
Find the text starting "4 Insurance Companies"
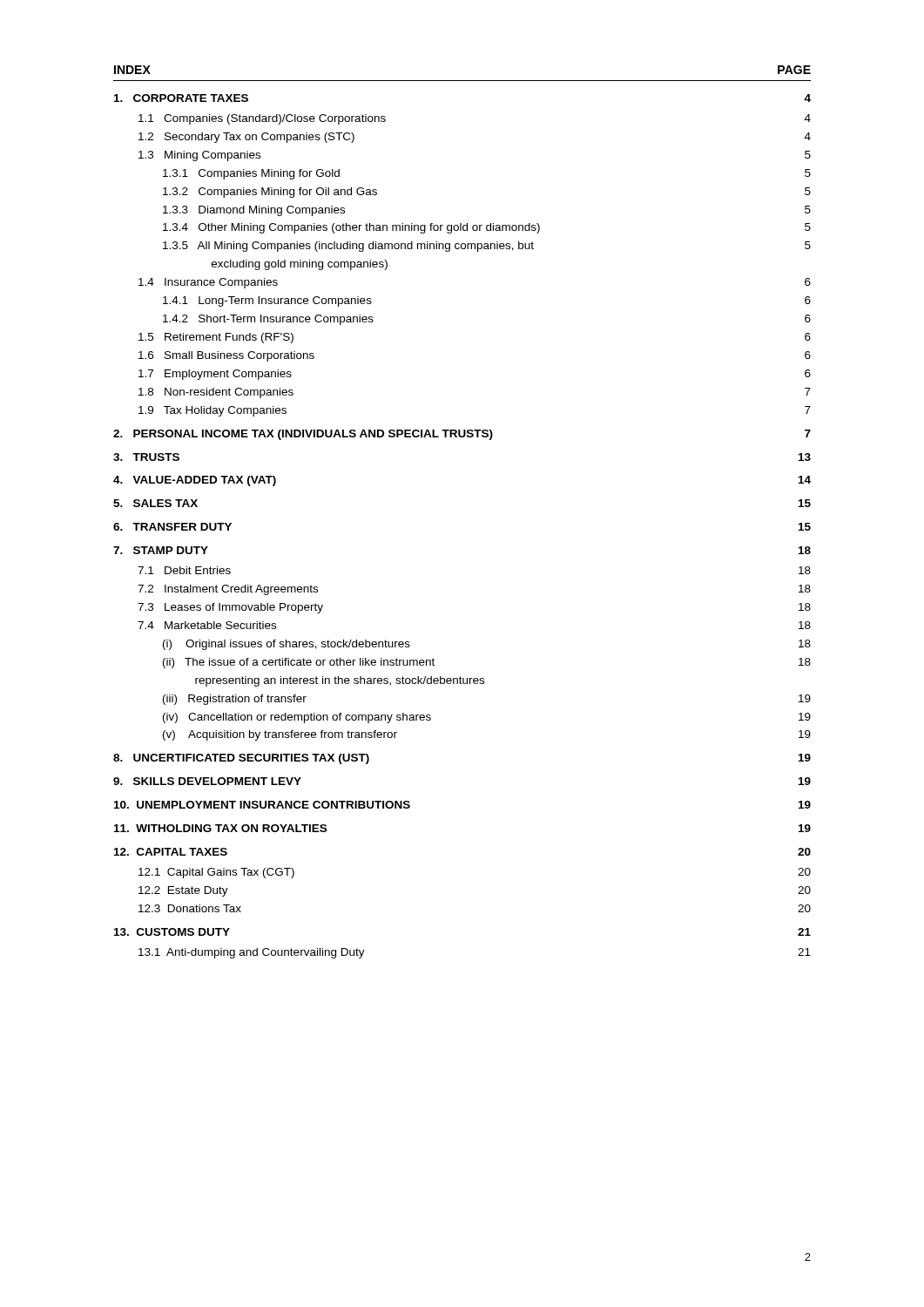point(204,283)
